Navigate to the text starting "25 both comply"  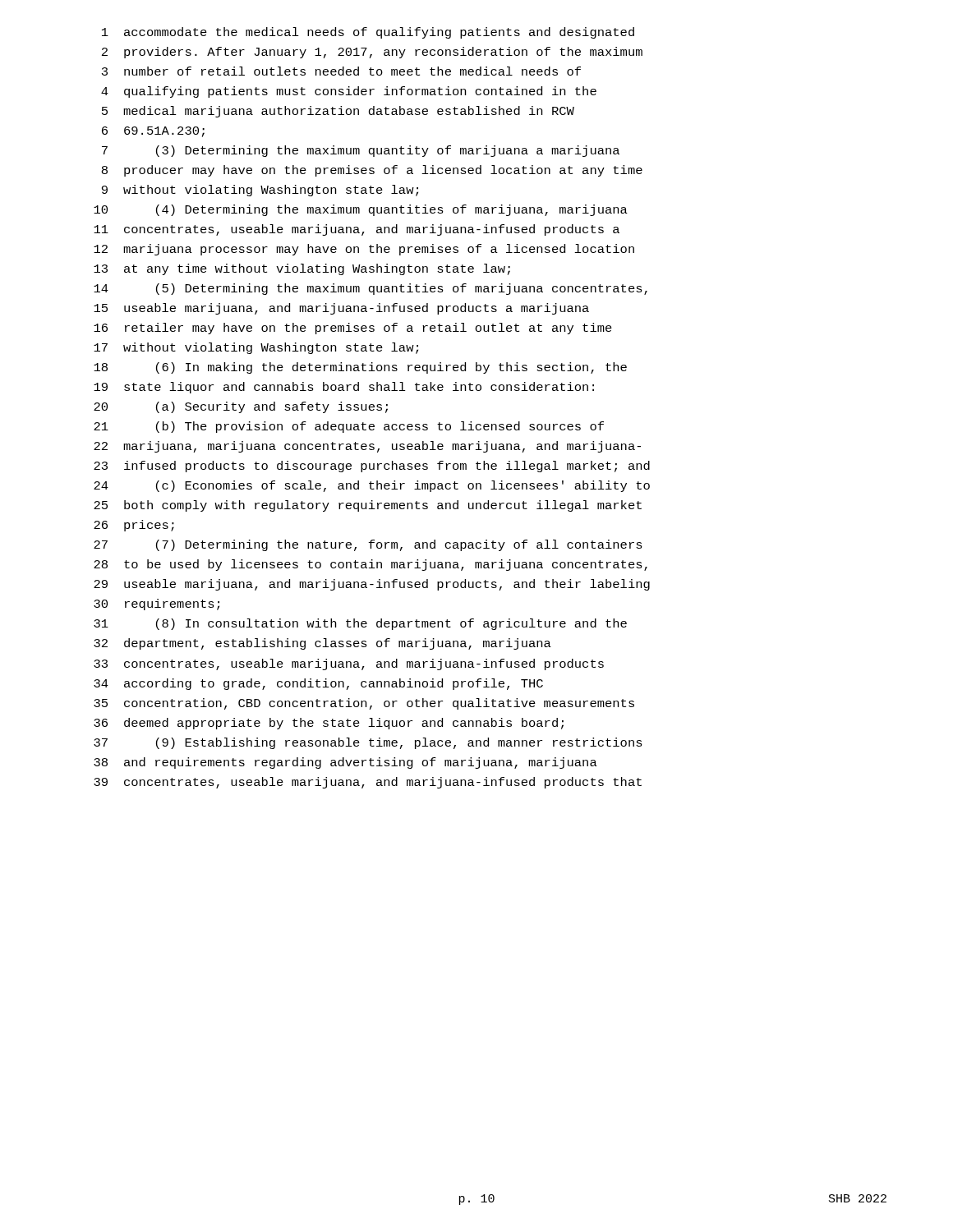(476, 506)
